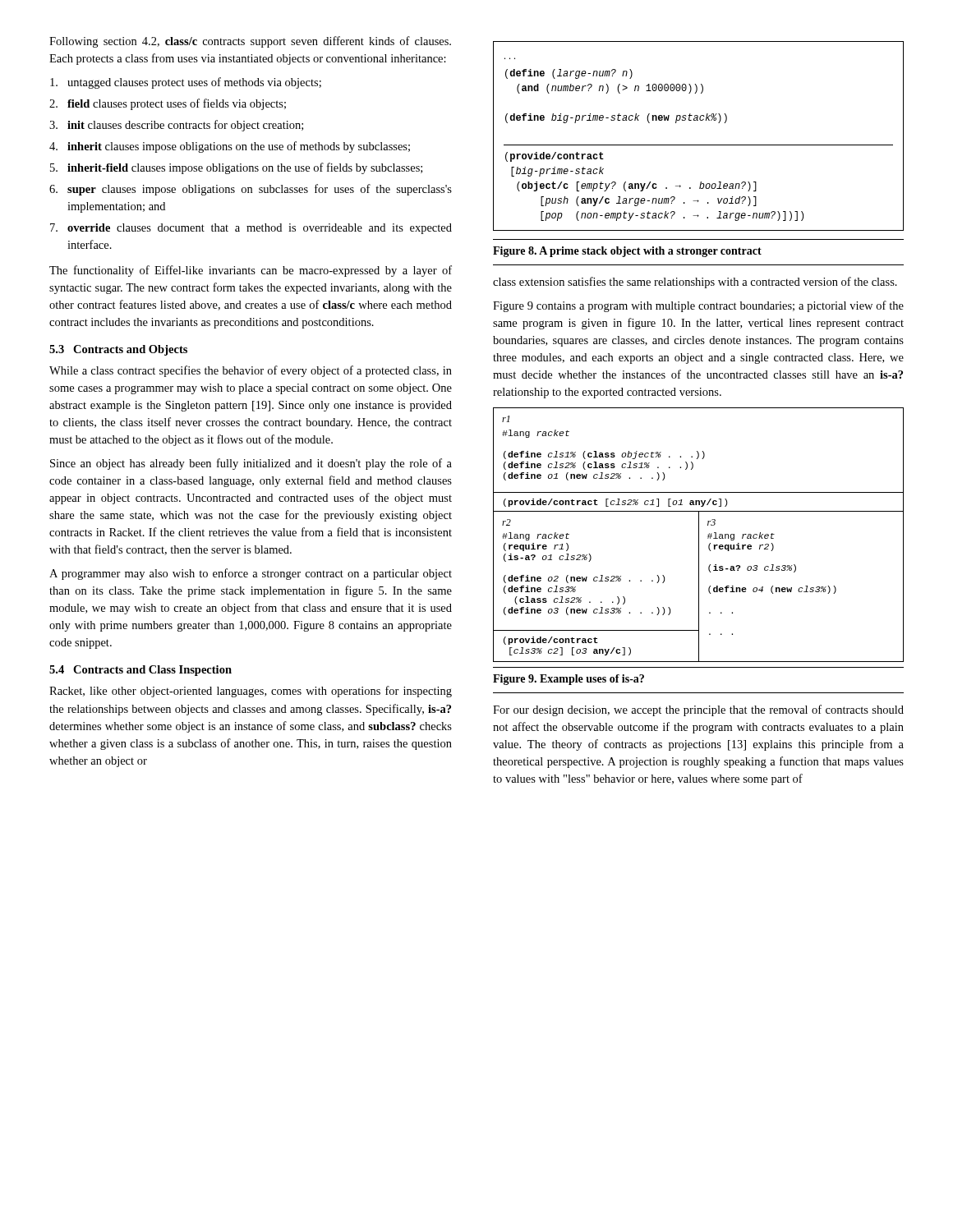
Task: Select the region starting "5.3 Contracts and Objects"
Action: coord(118,349)
